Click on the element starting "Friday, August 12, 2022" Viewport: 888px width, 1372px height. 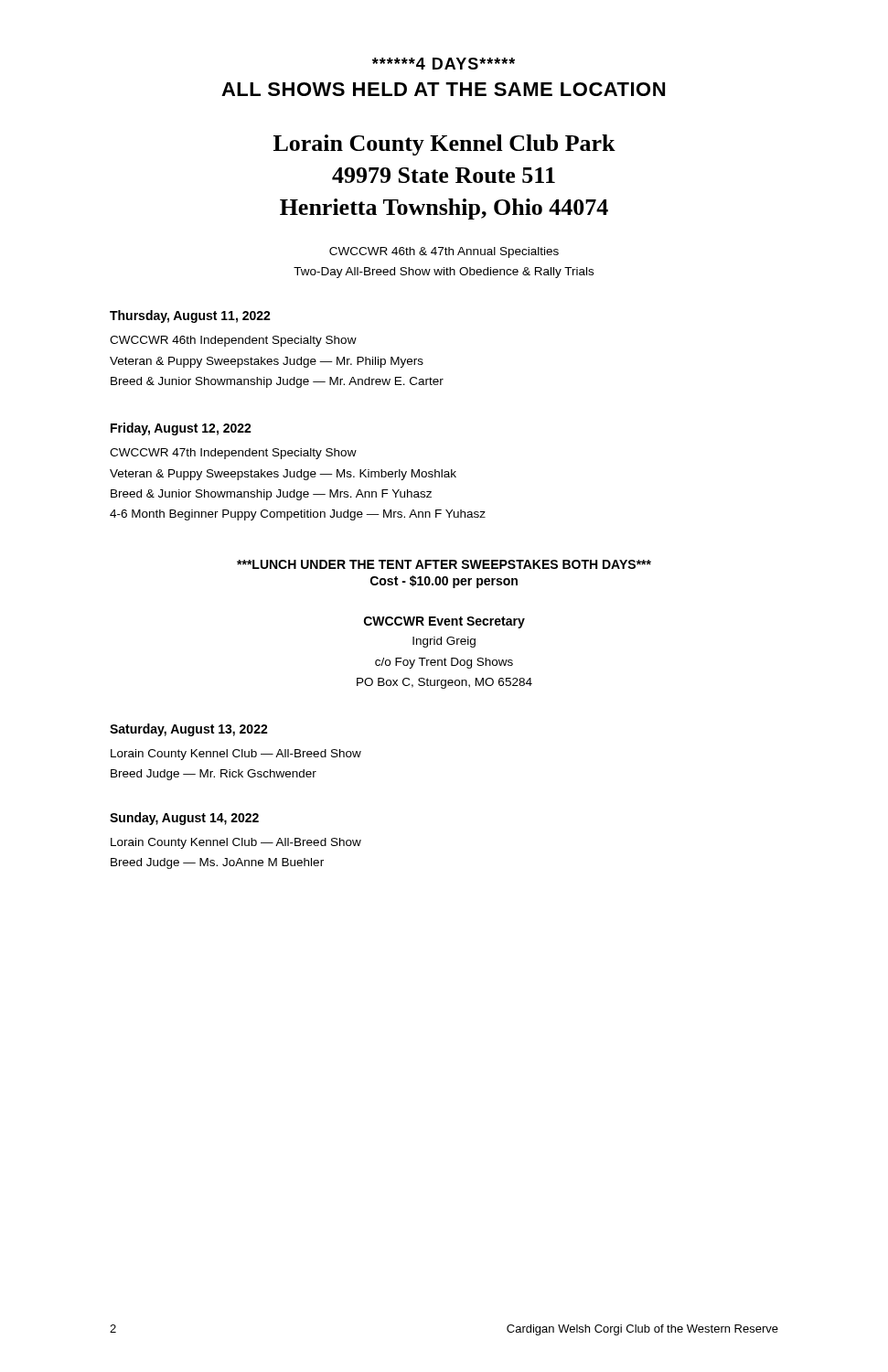click(x=181, y=429)
